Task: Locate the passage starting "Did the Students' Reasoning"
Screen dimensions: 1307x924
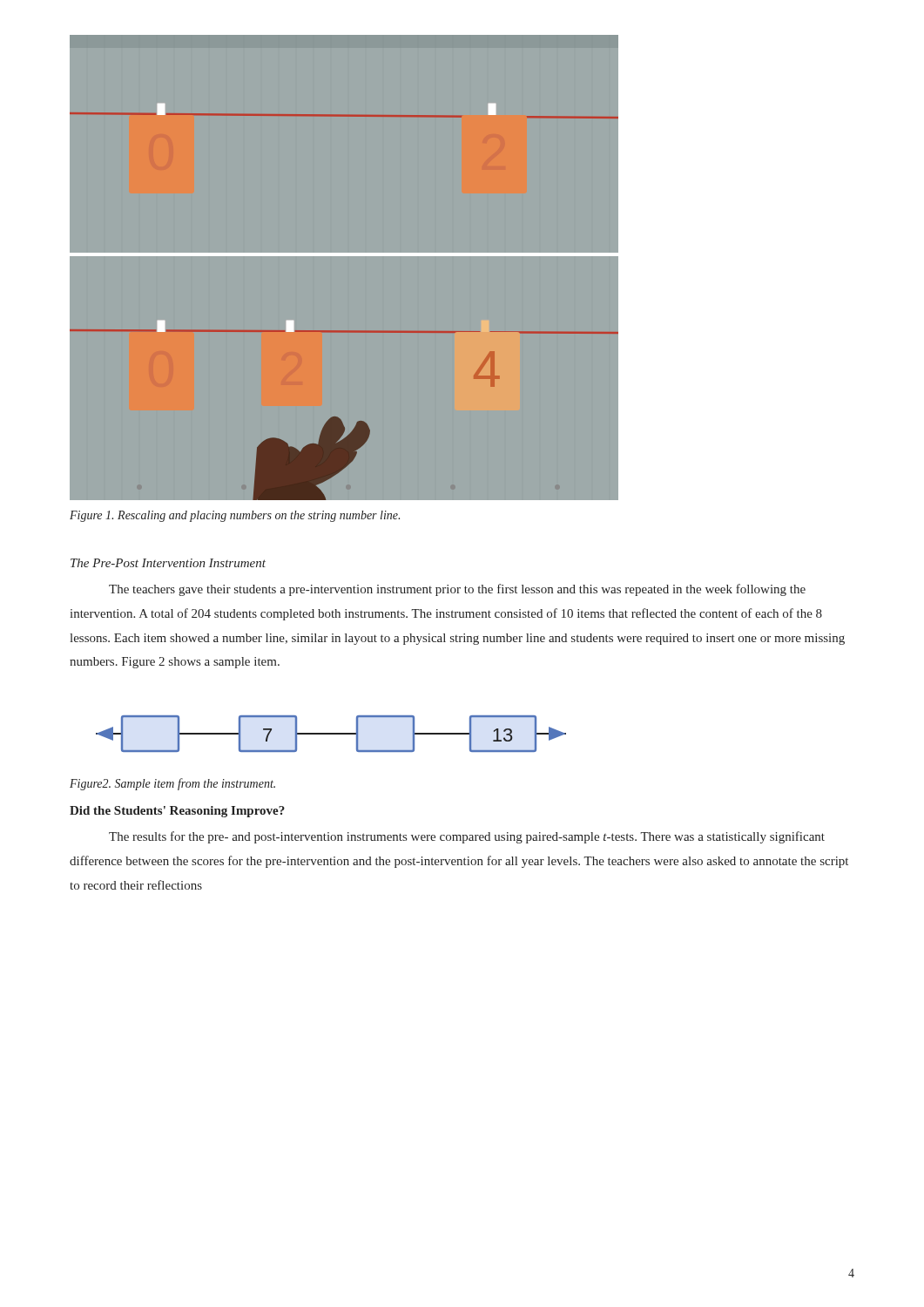Action: (177, 810)
